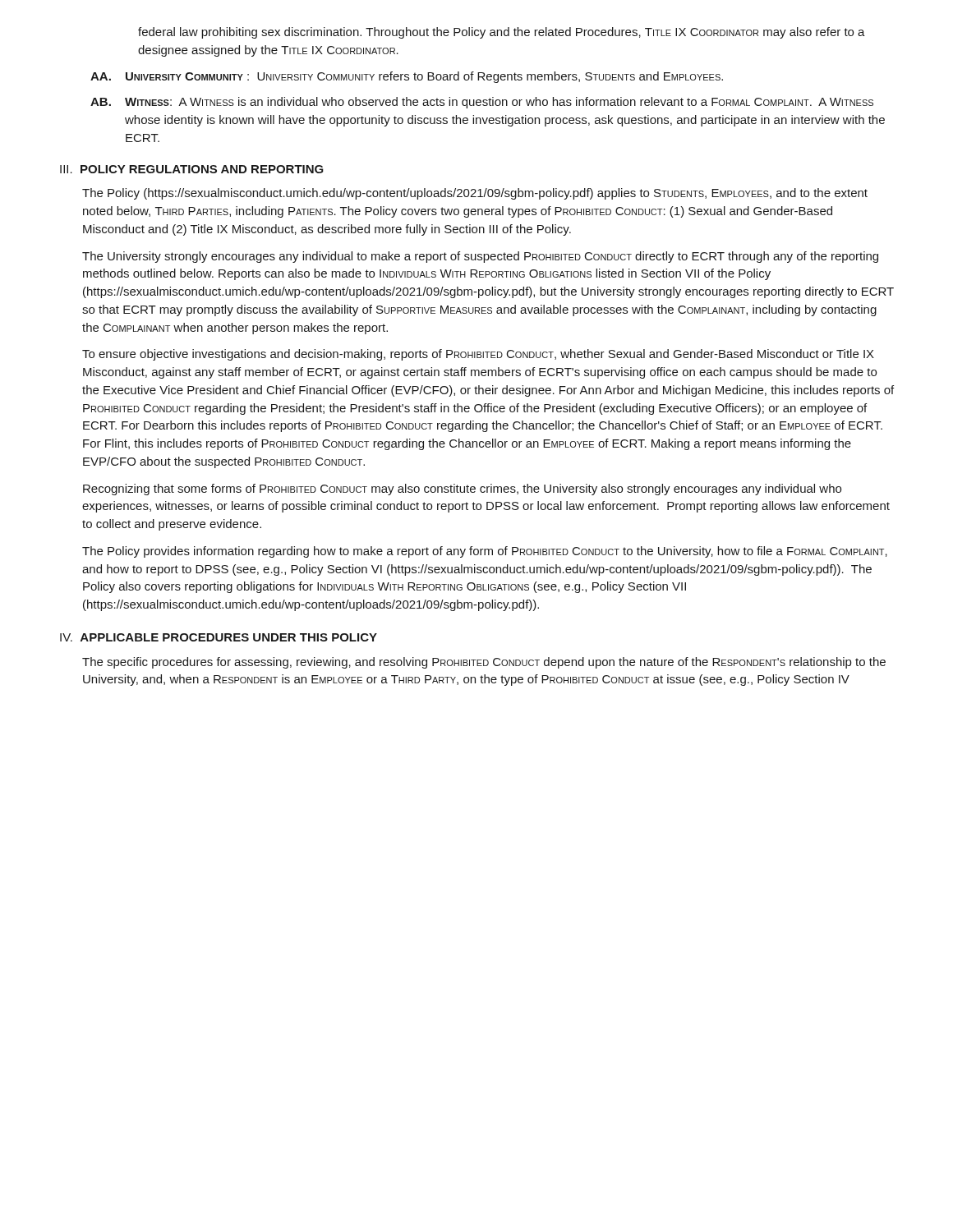Screen dimensions: 1232x953
Task: Locate the element starting "The specific procedures for assessing, reviewing,"
Action: [484, 670]
